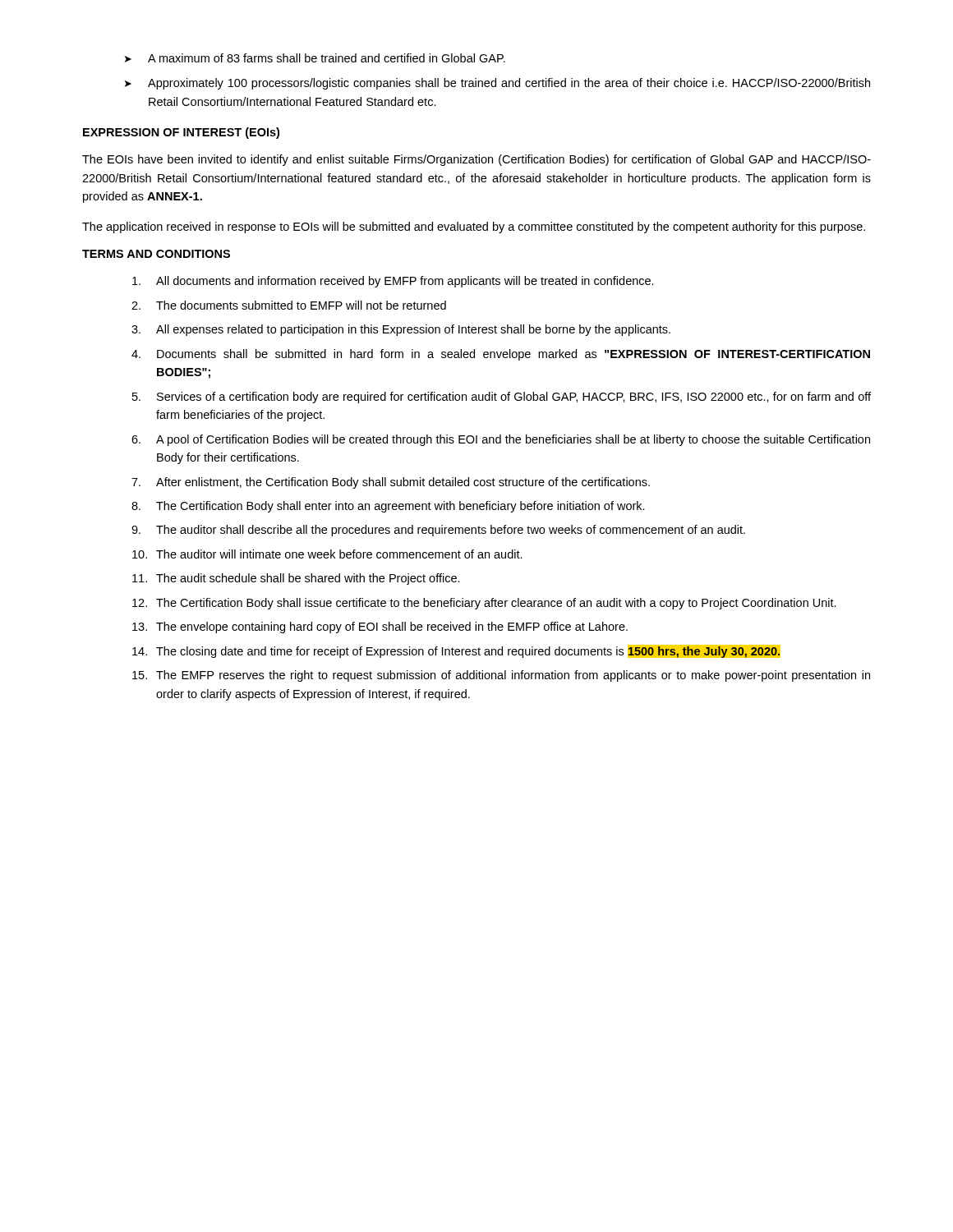Click on the list item that reads "All documents and information received"
This screenshot has width=953, height=1232.
pyautogui.click(x=393, y=281)
